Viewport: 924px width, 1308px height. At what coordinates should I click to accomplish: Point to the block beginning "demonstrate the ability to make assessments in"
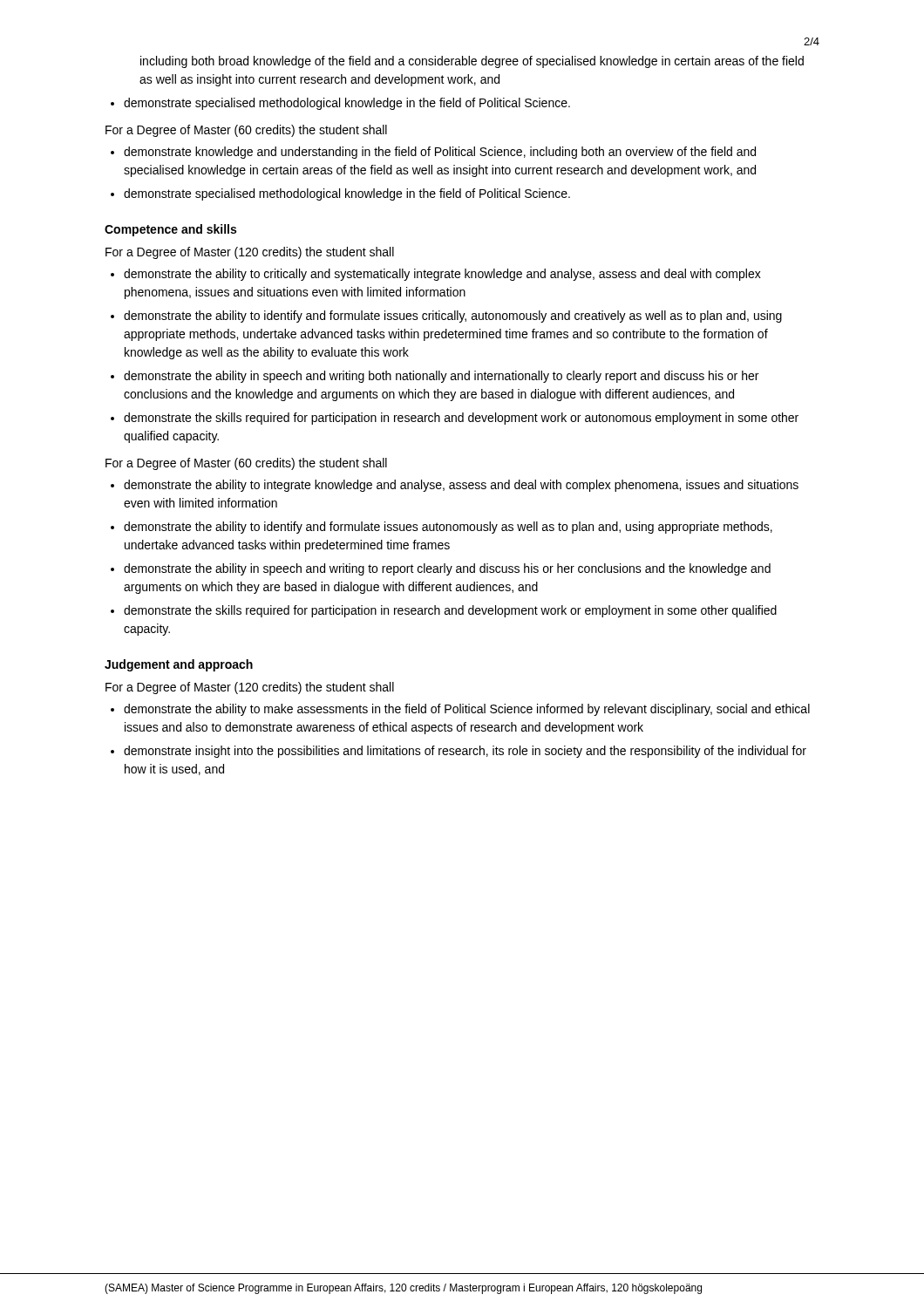467,718
